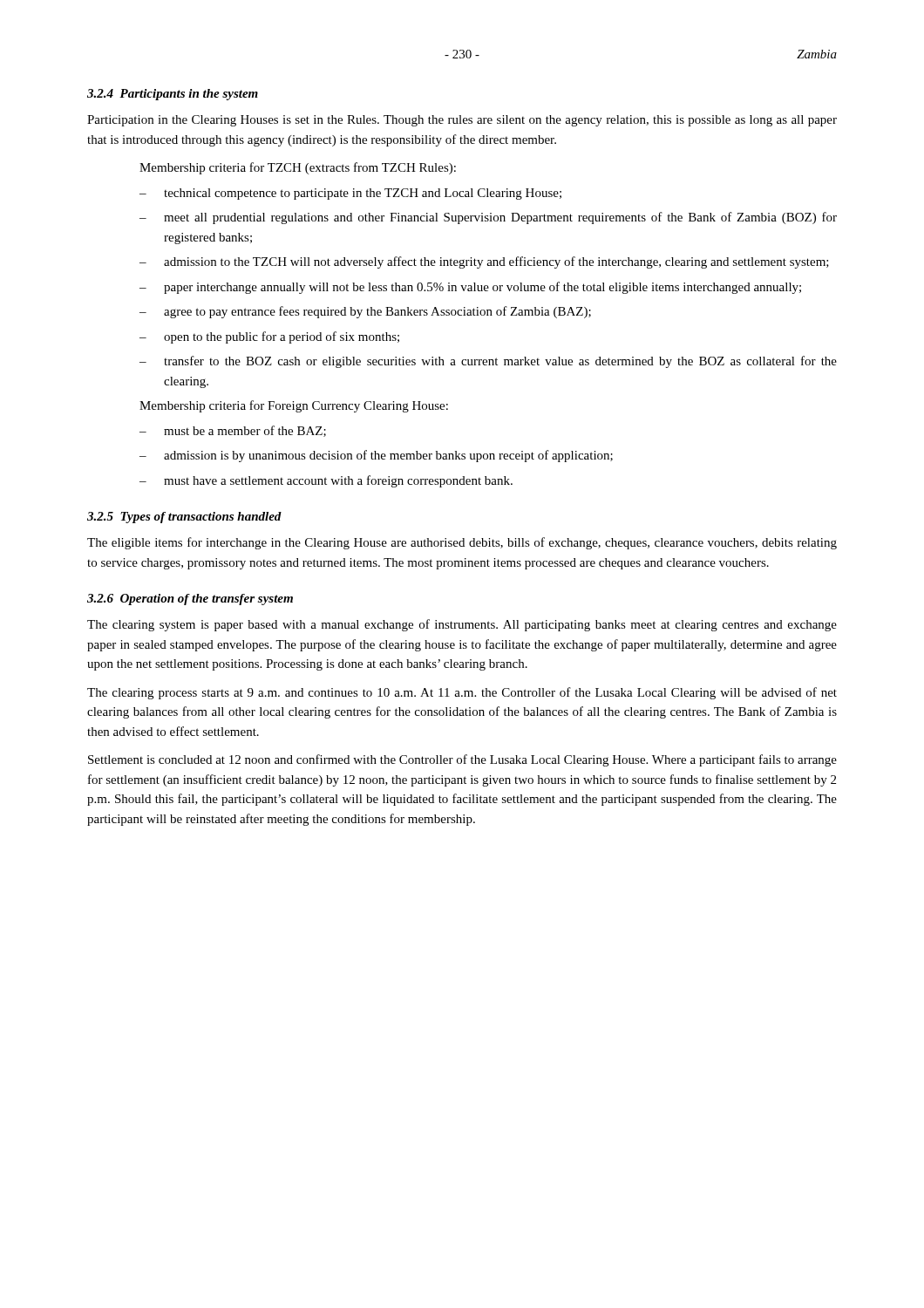Viewport: 924px width, 1308px height.
Task: Locate the list item that says "– transfer to the"
Action: [x=488, y=371]
